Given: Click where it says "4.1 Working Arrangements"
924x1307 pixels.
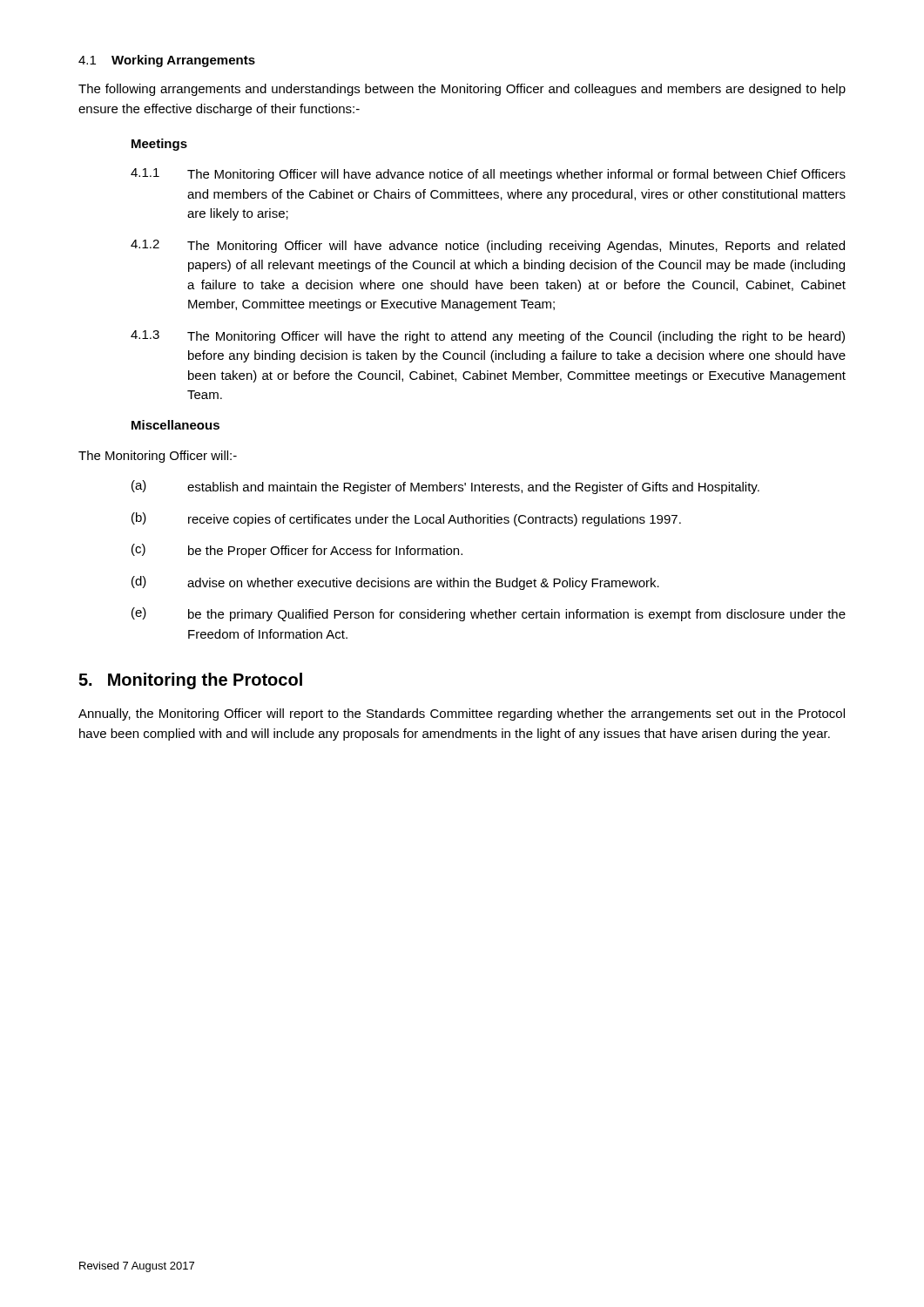Looking at the screenshot, I should pyautogui.click(x=167, y=60).
